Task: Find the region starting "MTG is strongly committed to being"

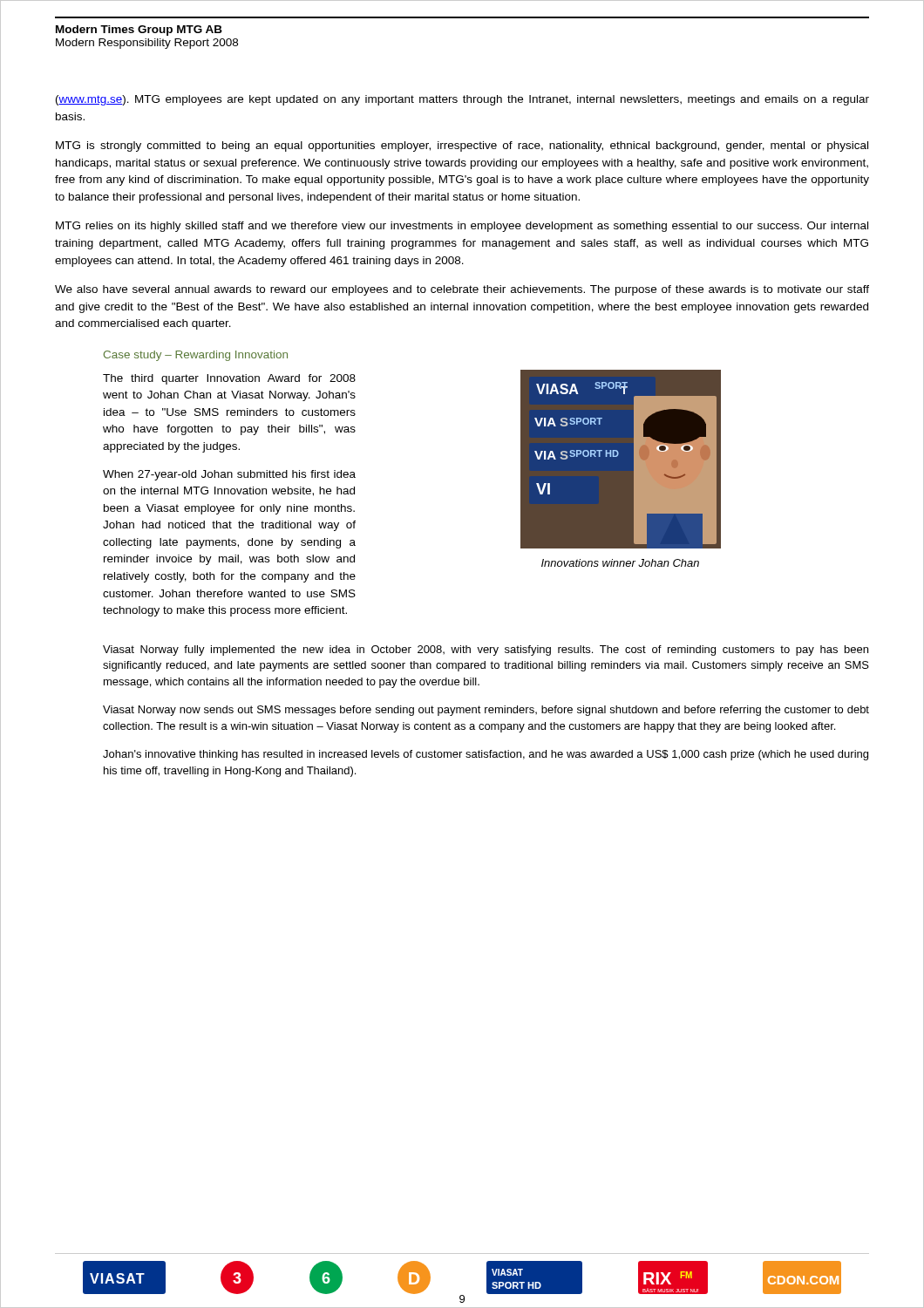Action: point(462,171)
